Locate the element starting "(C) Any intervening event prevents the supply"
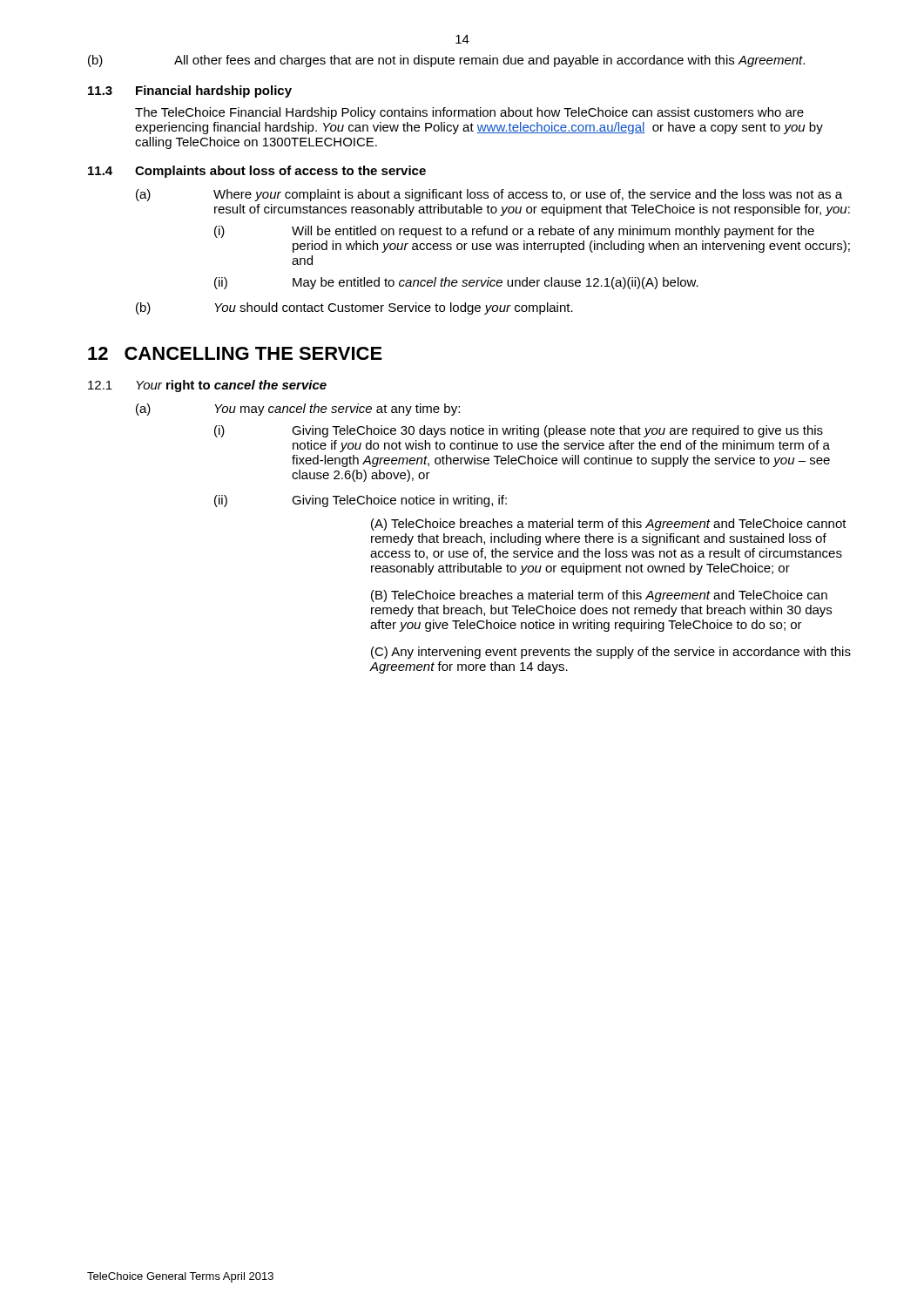 coord(610,659)
